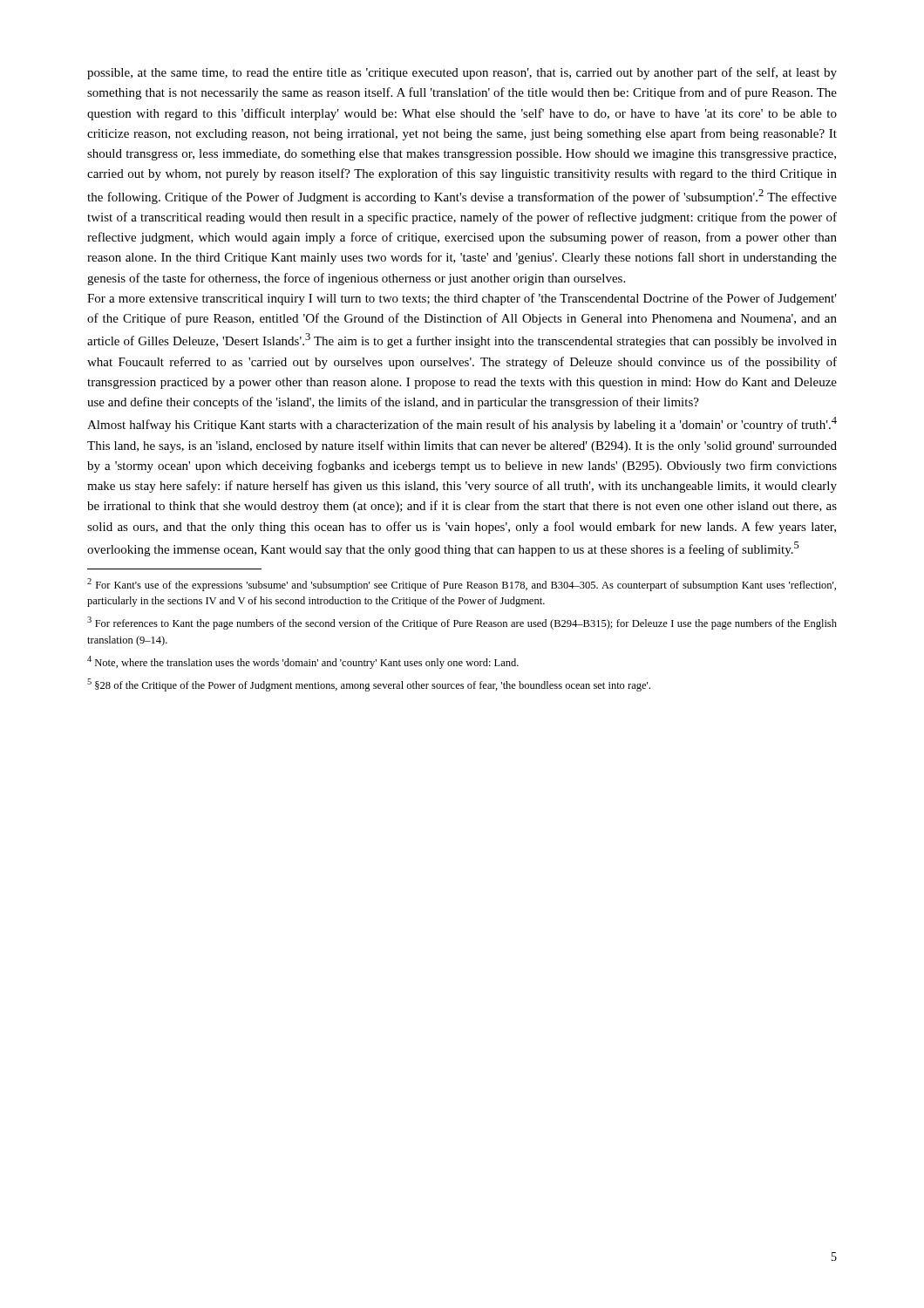Click on the text block that says "possible, at the"
This screenshot has width=924, height=1308.
[x=462, y=311]
